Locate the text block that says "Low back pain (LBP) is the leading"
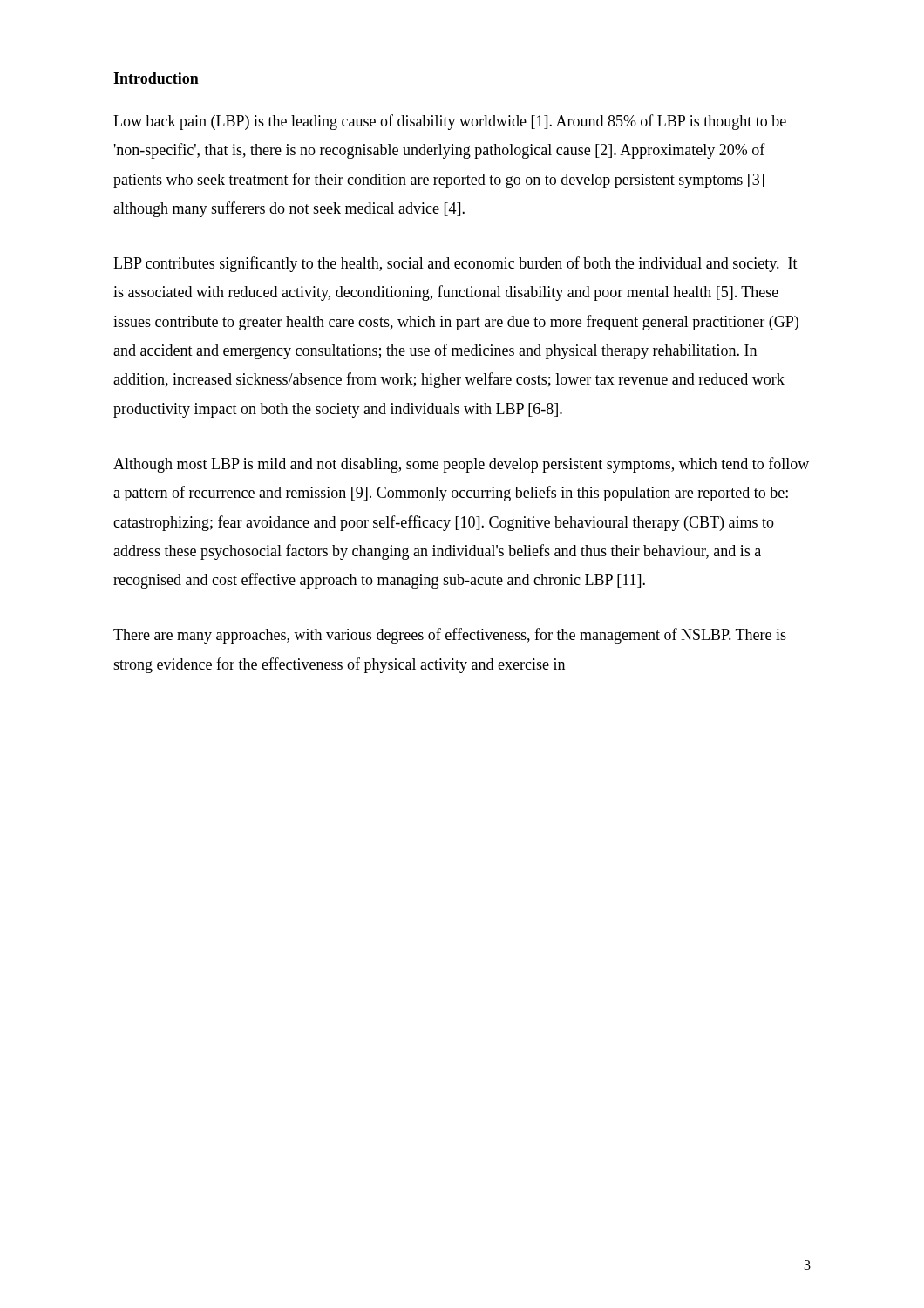The height and width of the screenshot is (1308, 924). point(450,165)
